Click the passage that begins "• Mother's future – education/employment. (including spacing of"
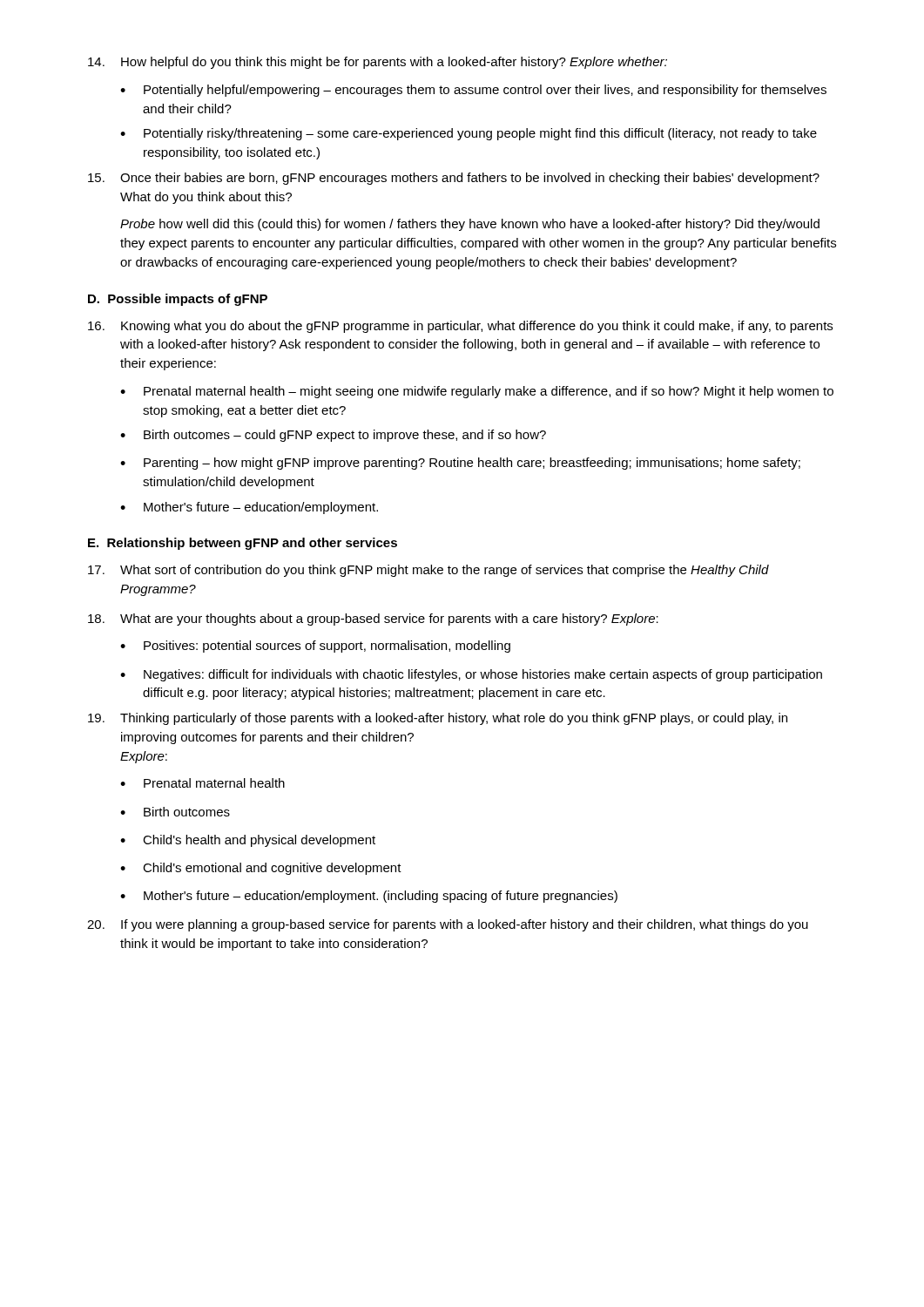The image size is (924, 1307). click(369, 897)
